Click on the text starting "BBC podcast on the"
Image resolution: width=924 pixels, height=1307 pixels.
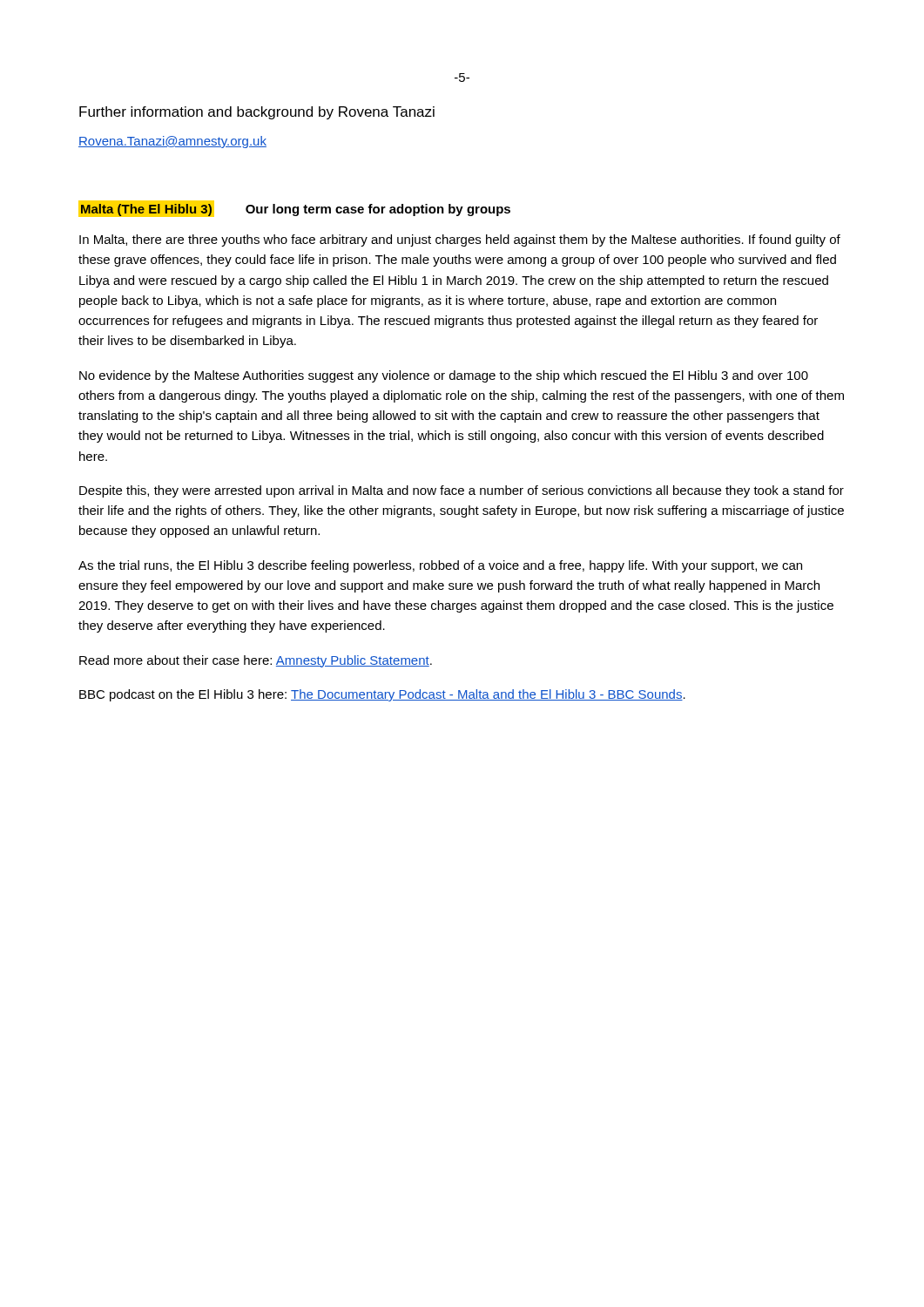click(x=382, y=694)
